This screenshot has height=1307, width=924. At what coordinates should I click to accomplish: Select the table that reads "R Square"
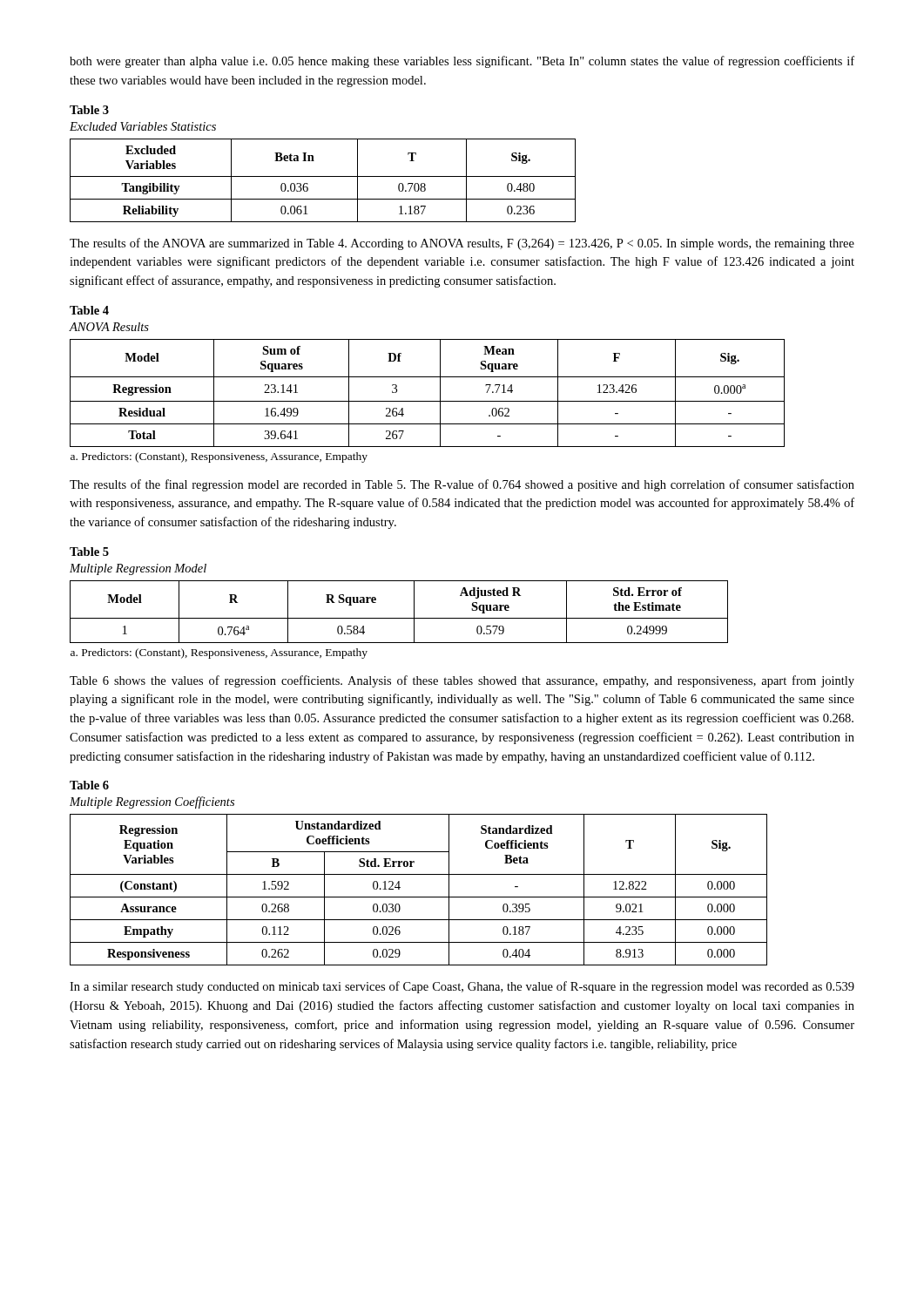[x=462, y=620]
